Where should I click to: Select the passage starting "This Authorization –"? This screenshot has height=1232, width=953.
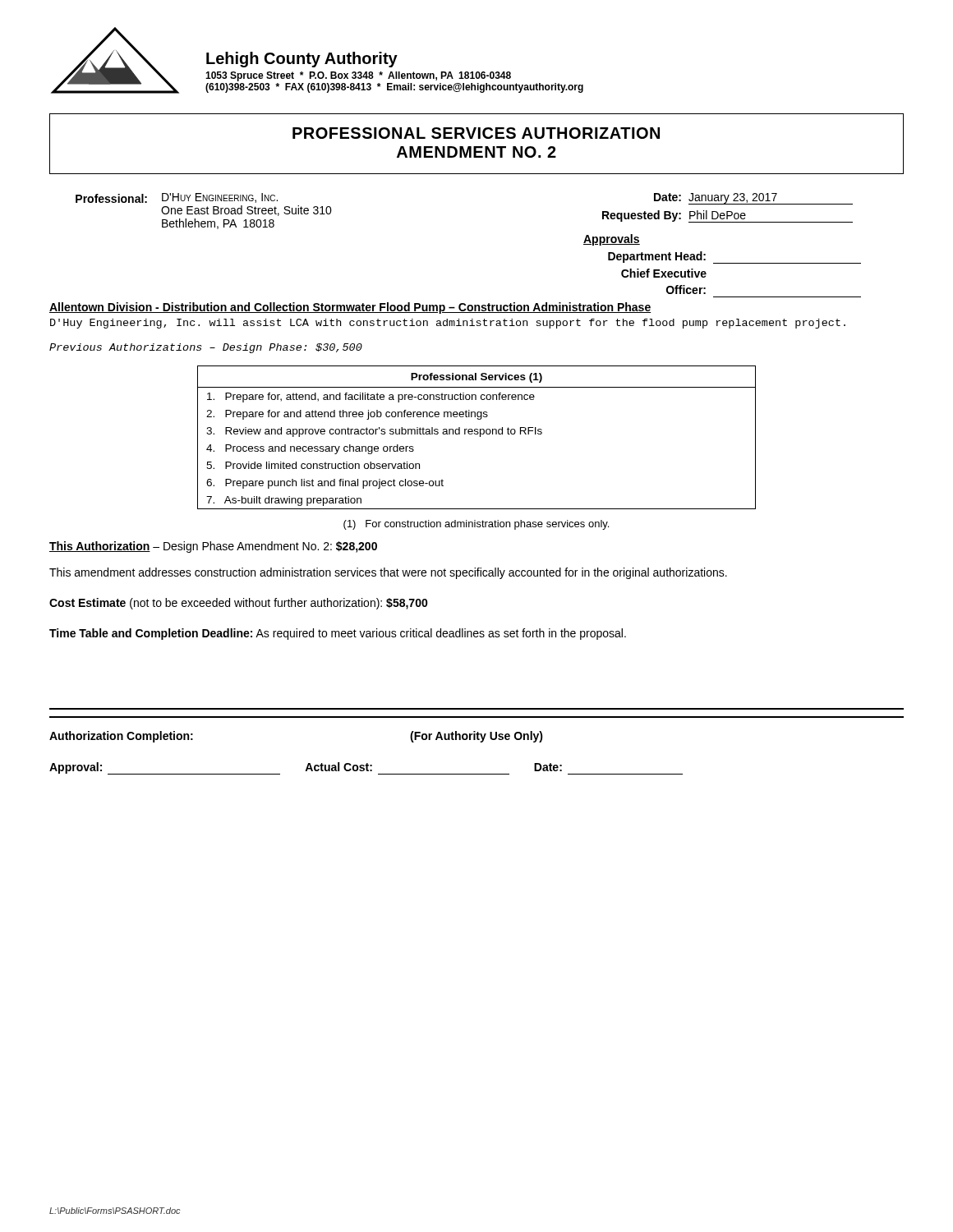[x=213, y=546]
